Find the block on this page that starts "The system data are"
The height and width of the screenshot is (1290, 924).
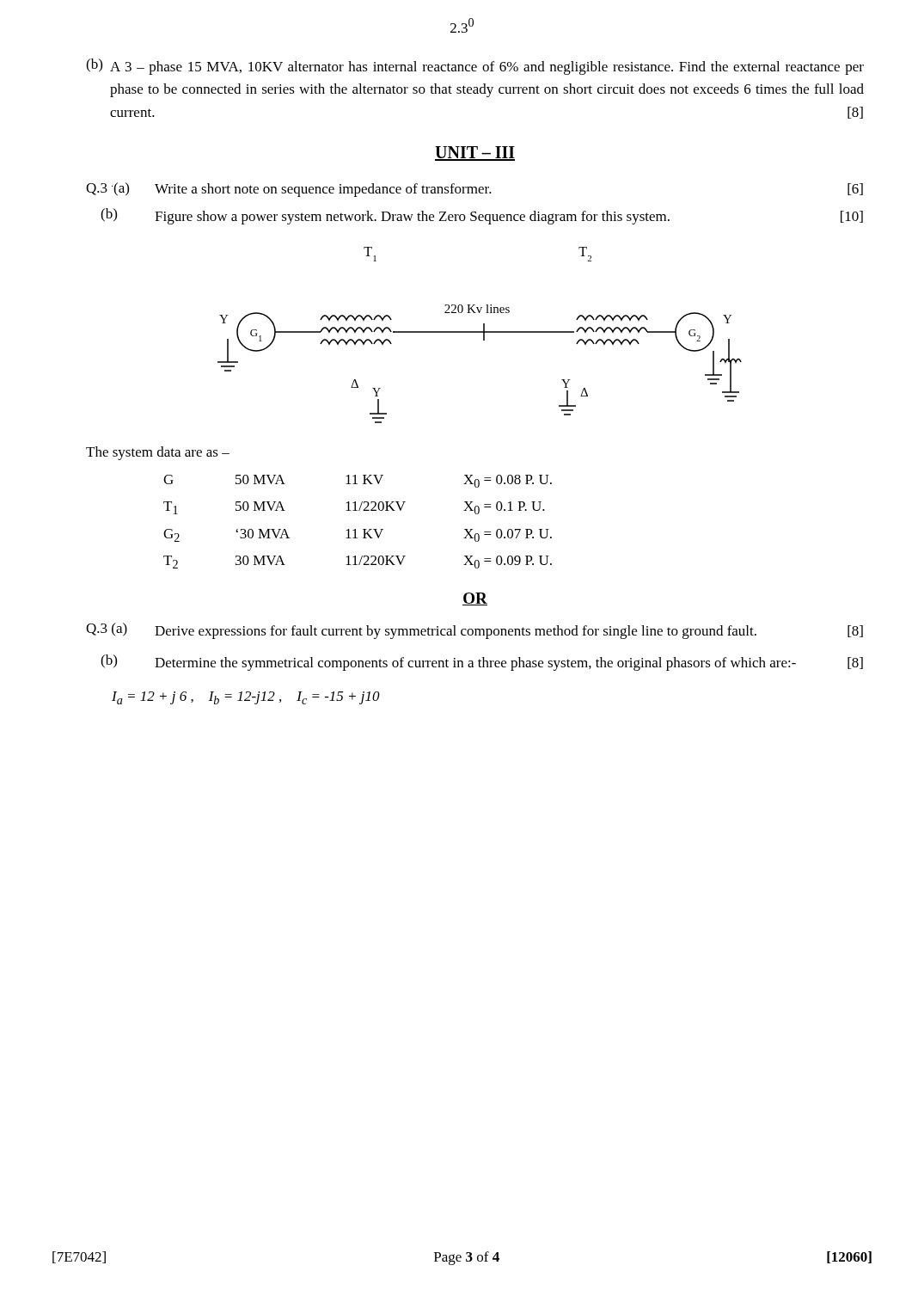click(158, 452)
